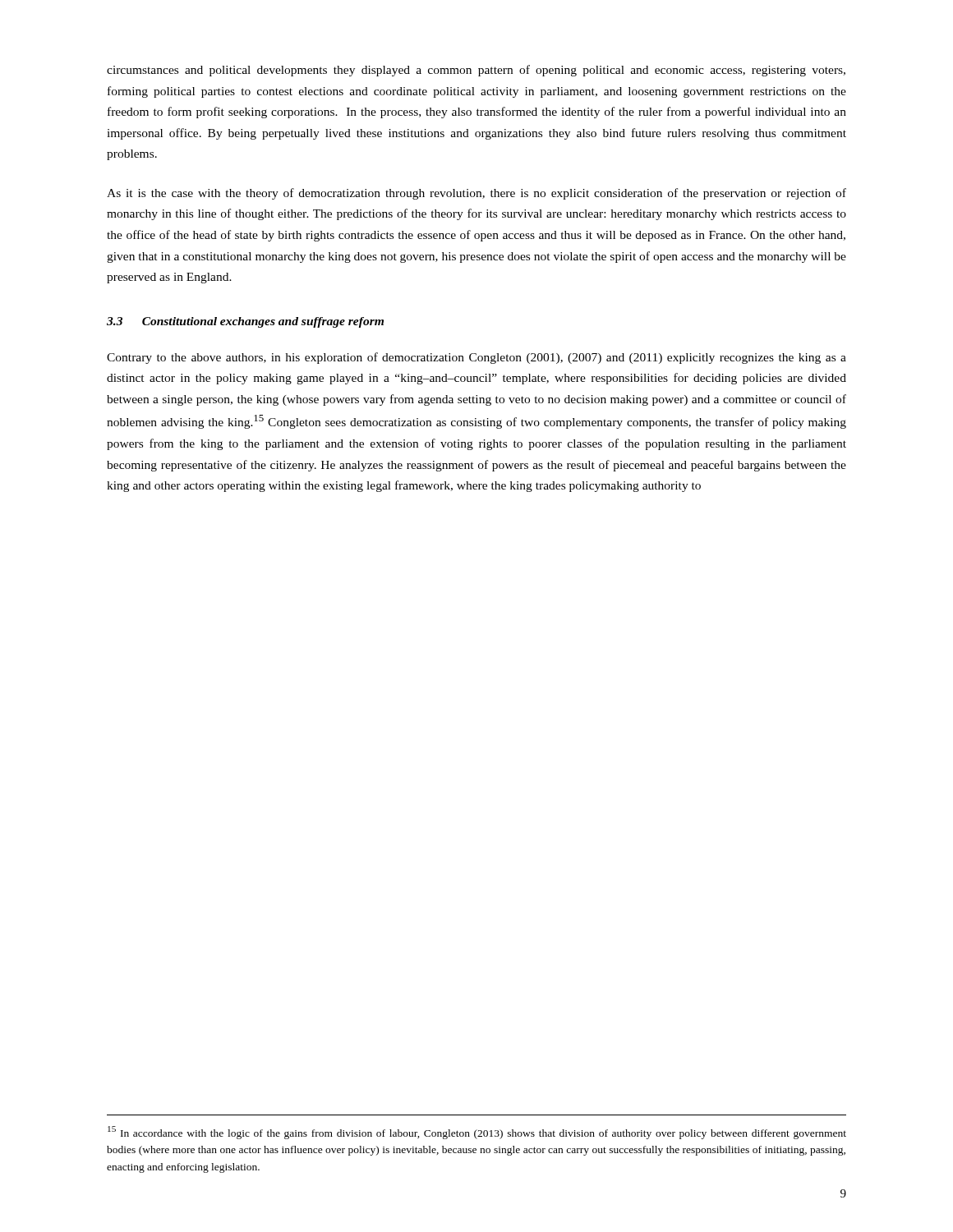Point to the text starting "15 In accordance with"

point(476,1148)
